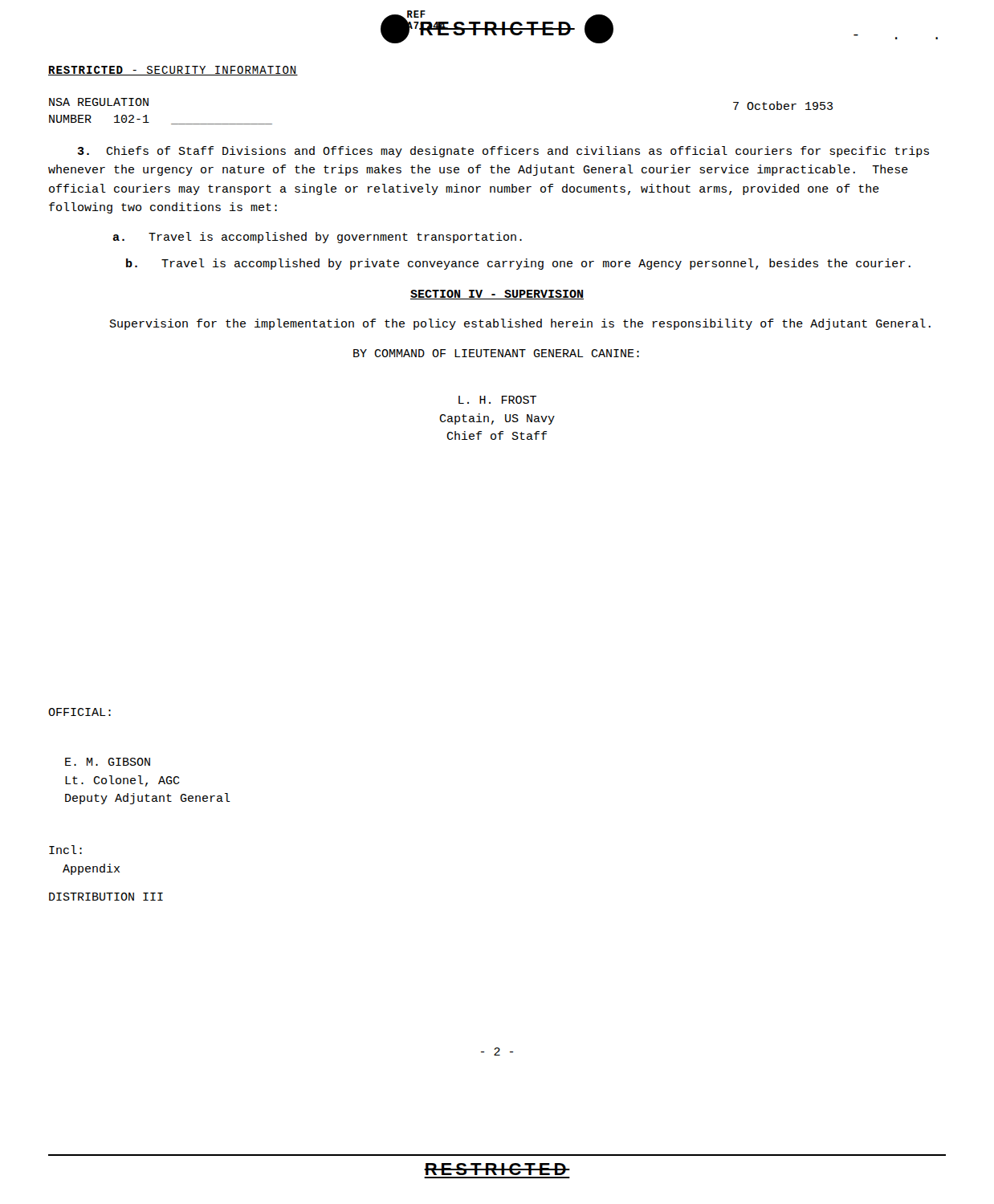The height and width of the screenshot is (1204, 994).
Task: Locate the block of text that opens with "E. M. GIBSON Lt. Colonel,"
Action: pos(147,781)
